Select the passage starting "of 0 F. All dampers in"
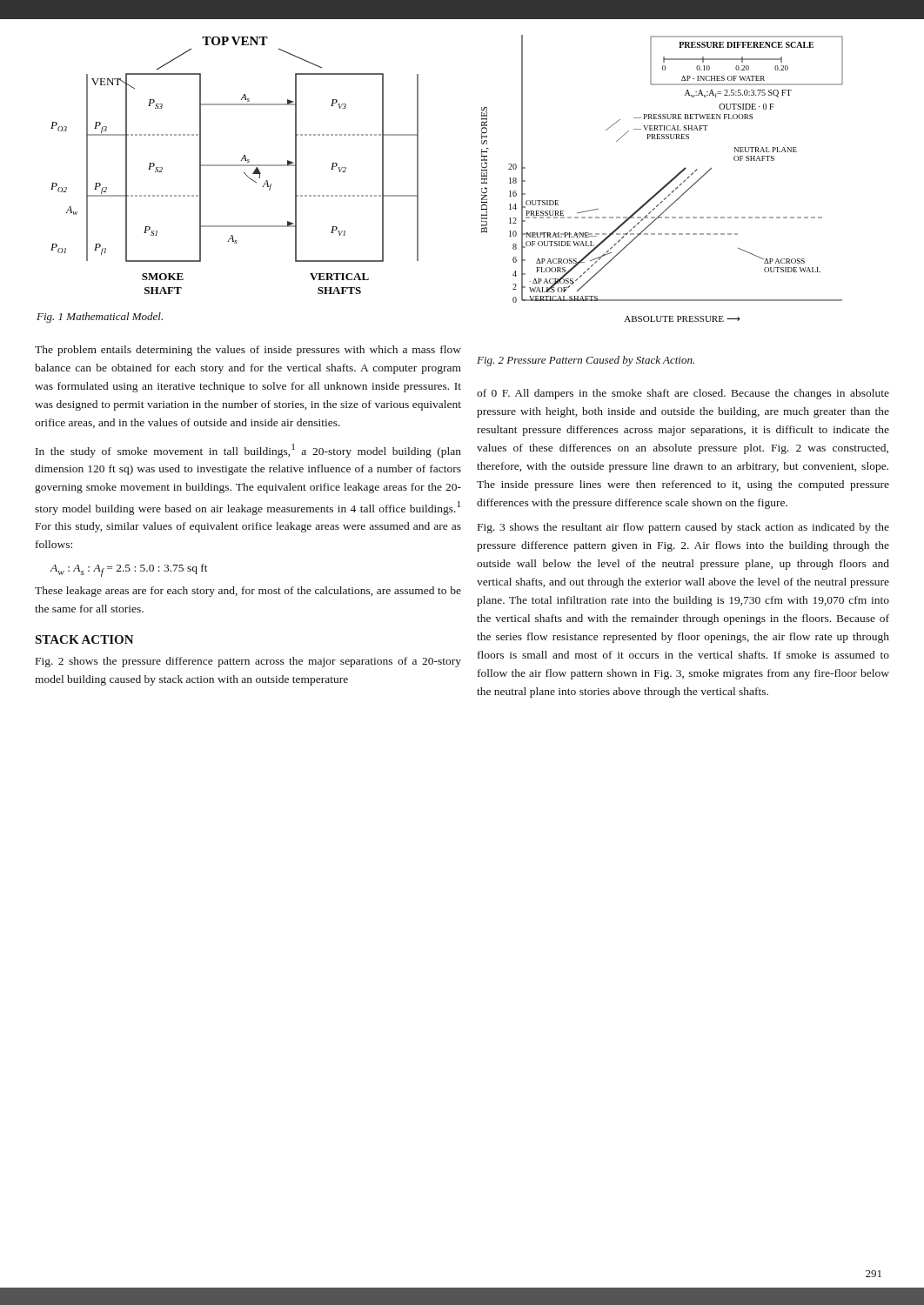Viewport: 924px width, 1305px height. [x=683, y=447]
